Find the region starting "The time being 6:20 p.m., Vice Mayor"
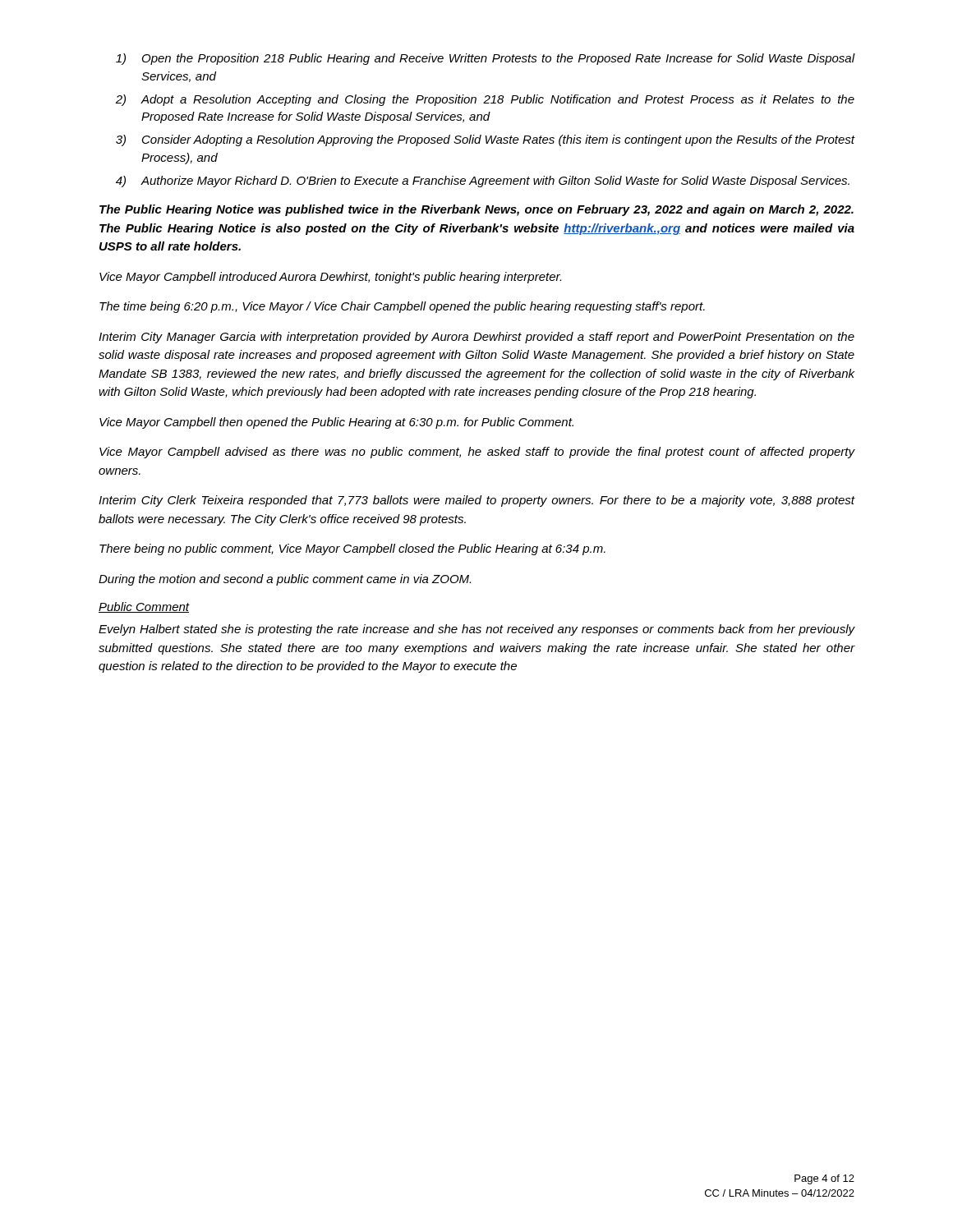 [x=402, y=306]
